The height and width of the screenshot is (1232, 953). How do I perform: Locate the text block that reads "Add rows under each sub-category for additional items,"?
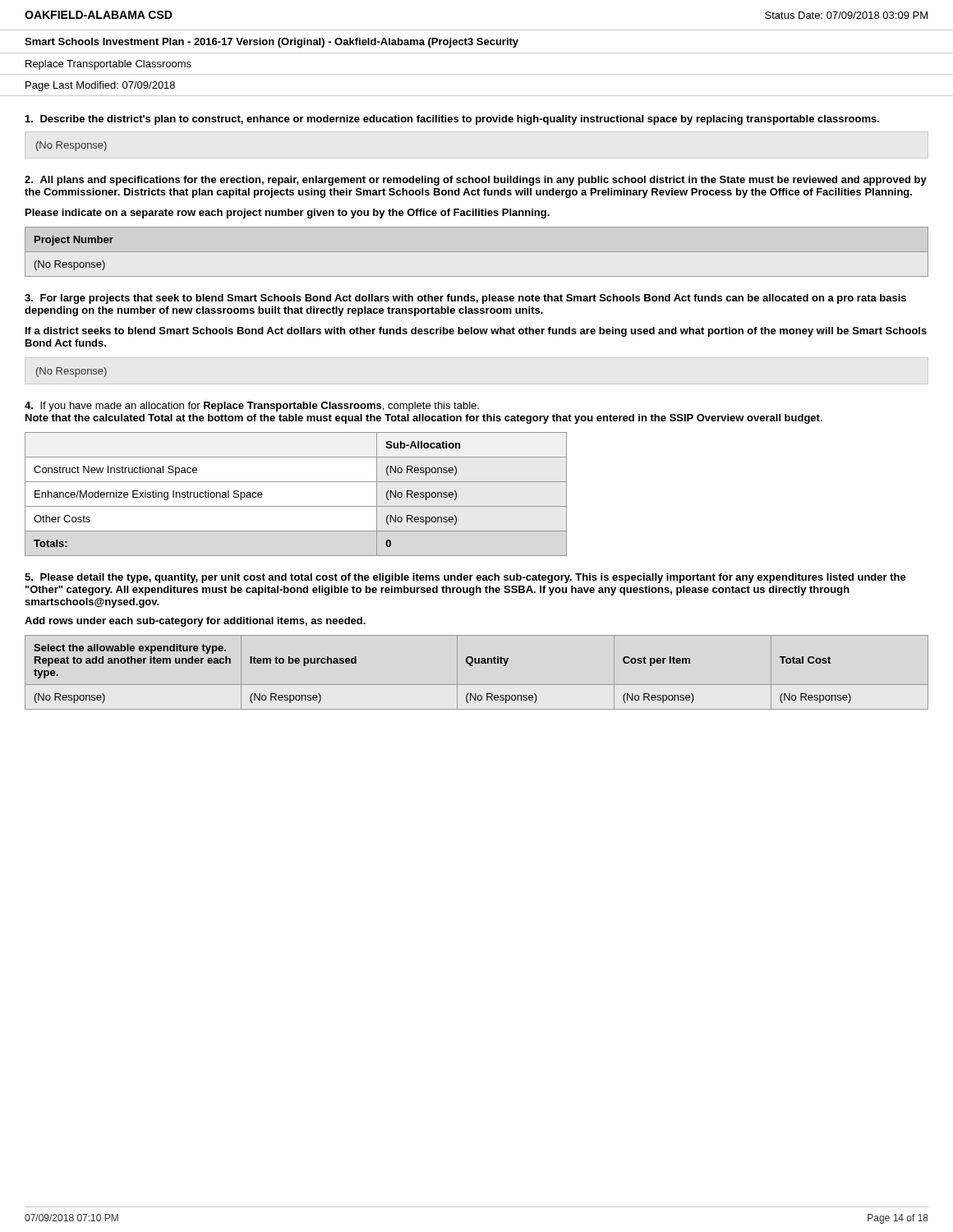coord(195,621)
